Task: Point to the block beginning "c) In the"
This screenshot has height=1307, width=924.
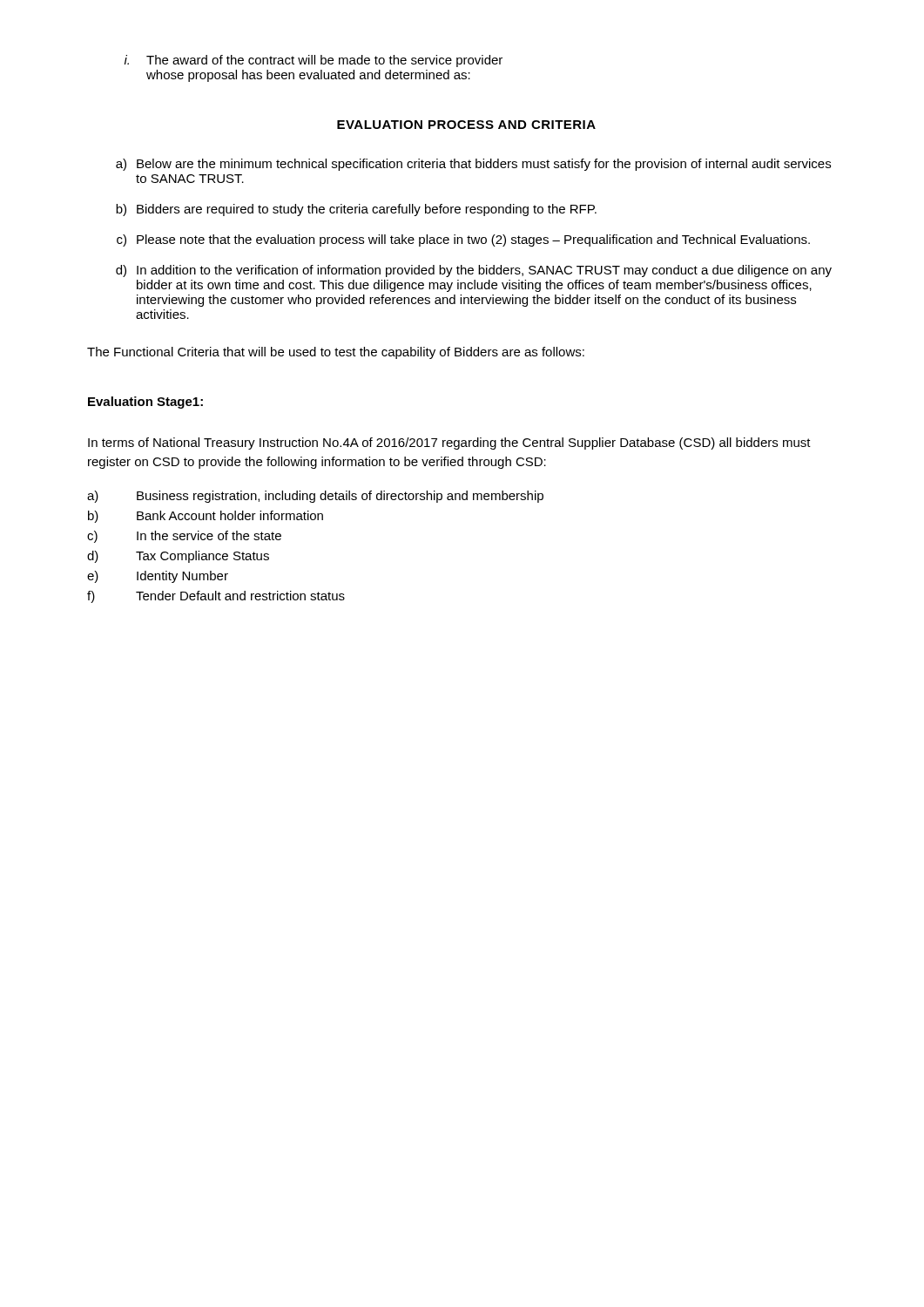Action: point(184,537)
